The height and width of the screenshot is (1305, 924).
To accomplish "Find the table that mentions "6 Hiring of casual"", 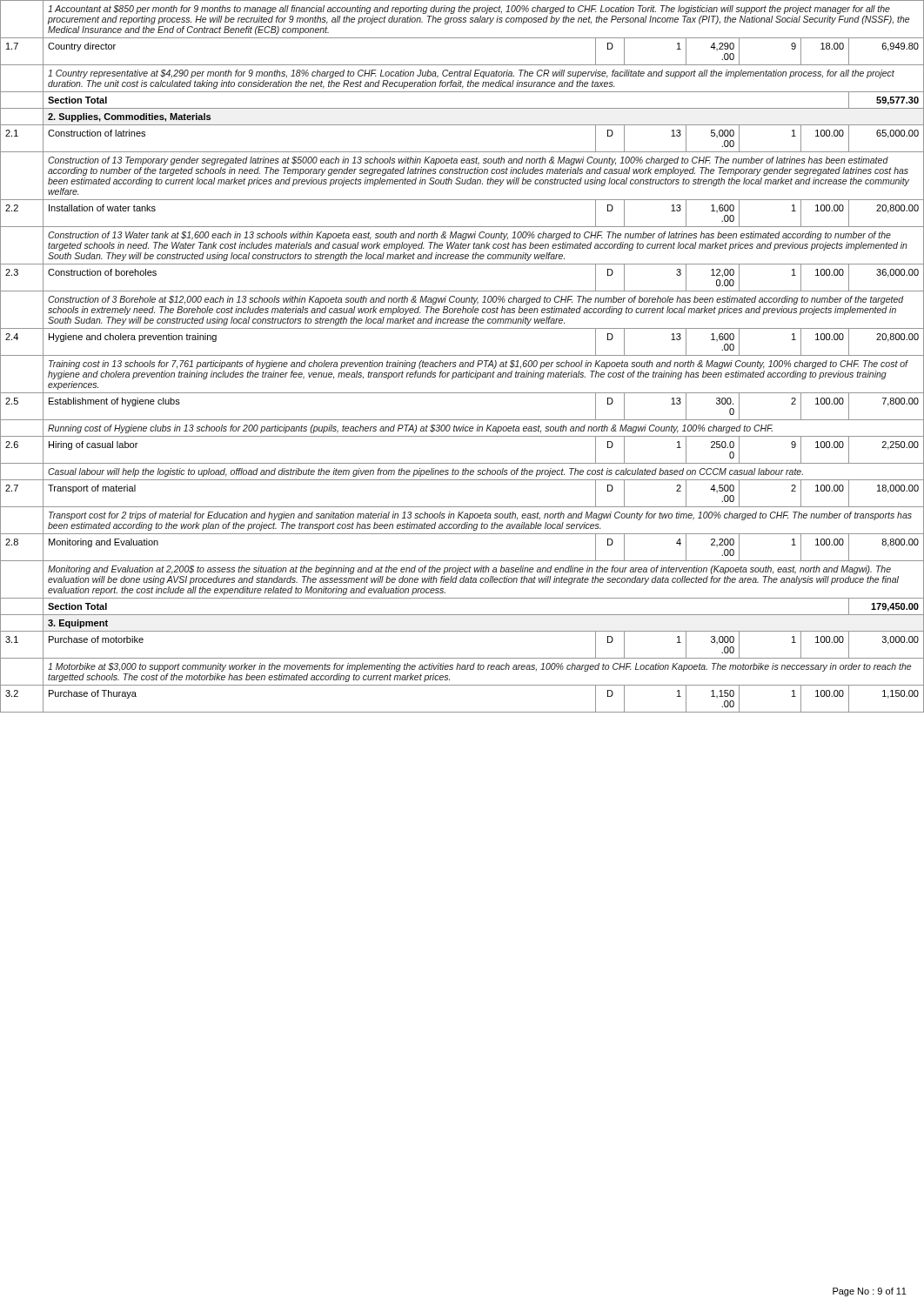I will 462,450.
